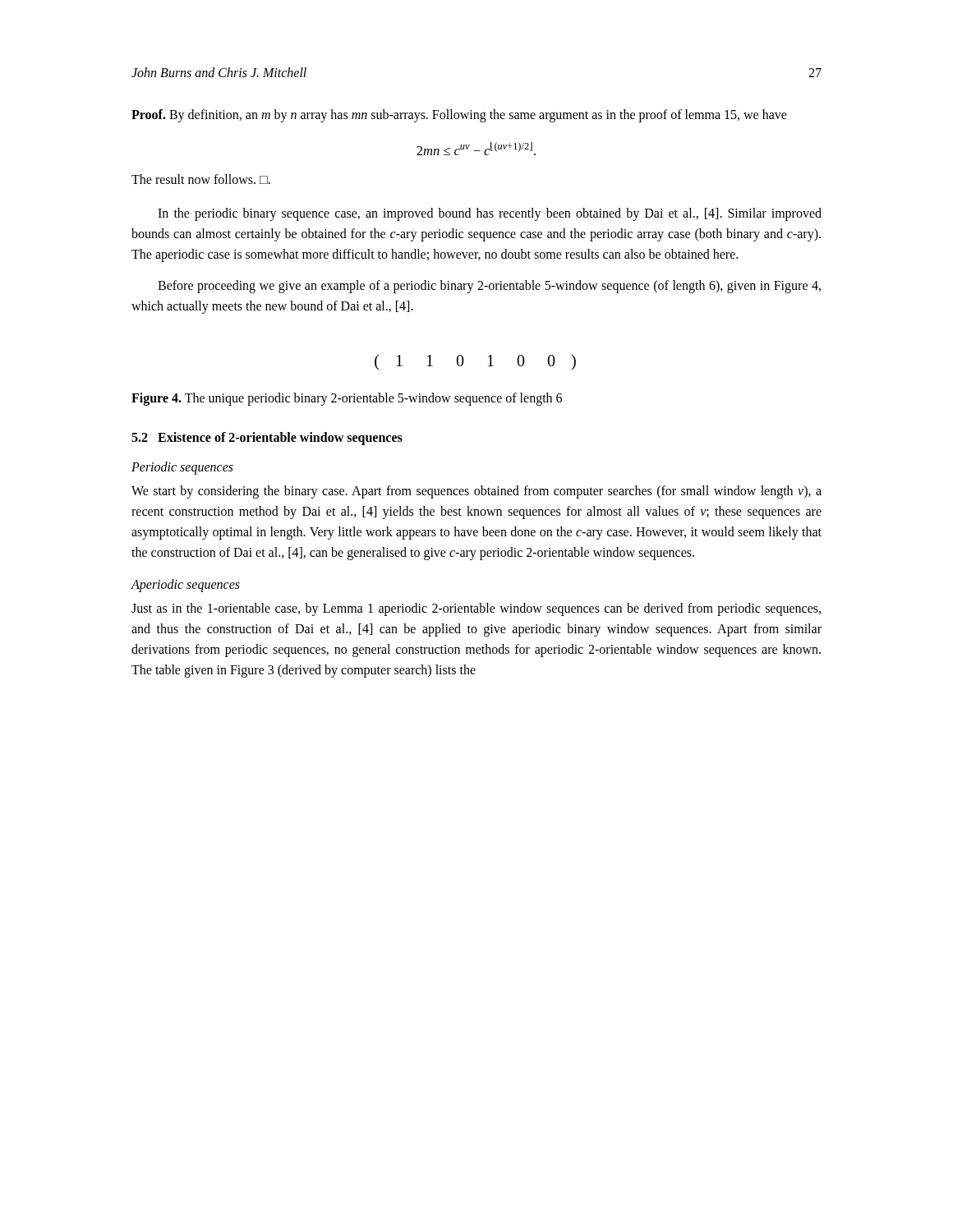Click the caption that begins "Figure 4. The"
The height and width of the screenshot is (1232, 953).
347,398
